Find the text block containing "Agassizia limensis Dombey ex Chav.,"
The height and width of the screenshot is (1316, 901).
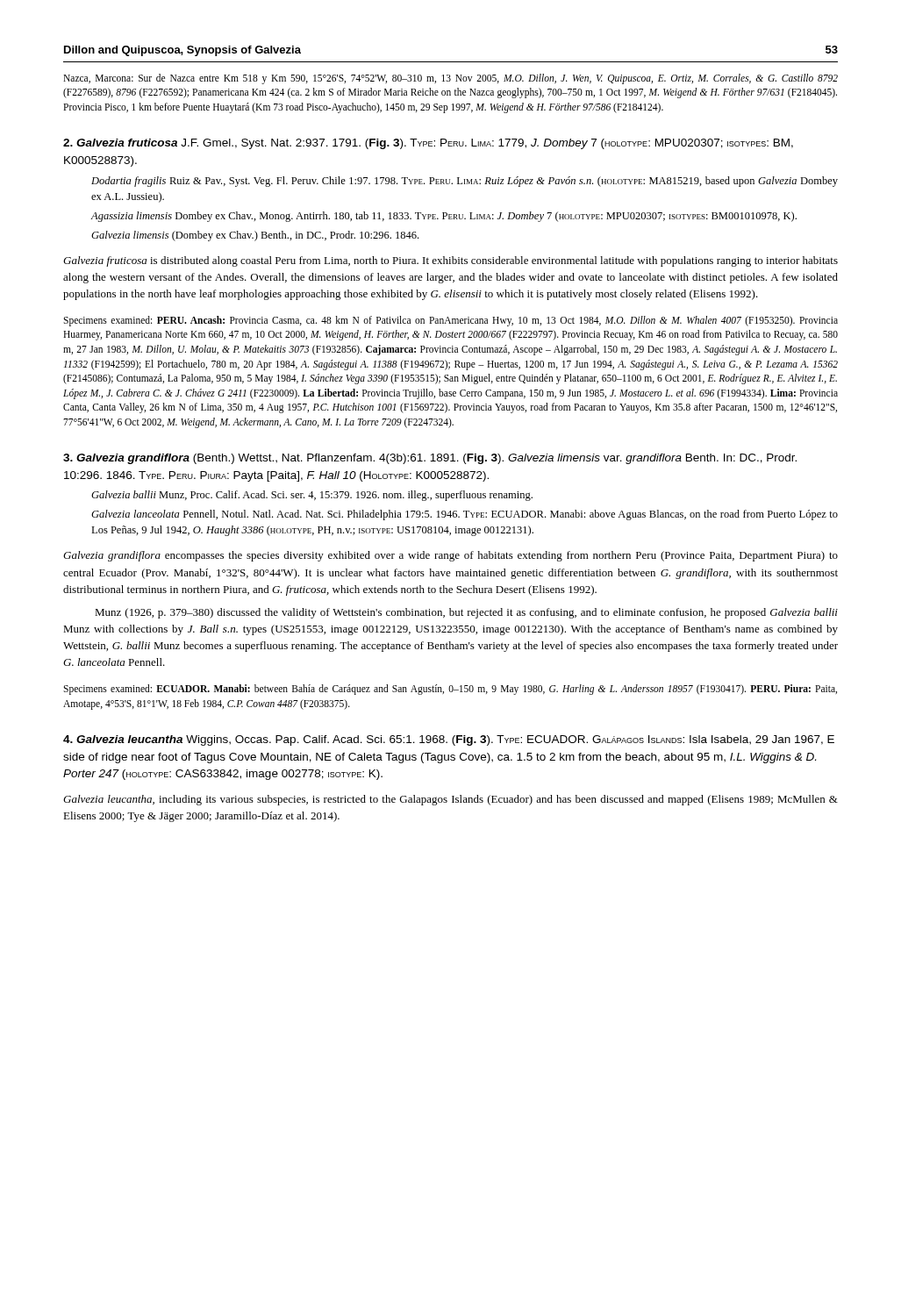(x=444, y=215)
